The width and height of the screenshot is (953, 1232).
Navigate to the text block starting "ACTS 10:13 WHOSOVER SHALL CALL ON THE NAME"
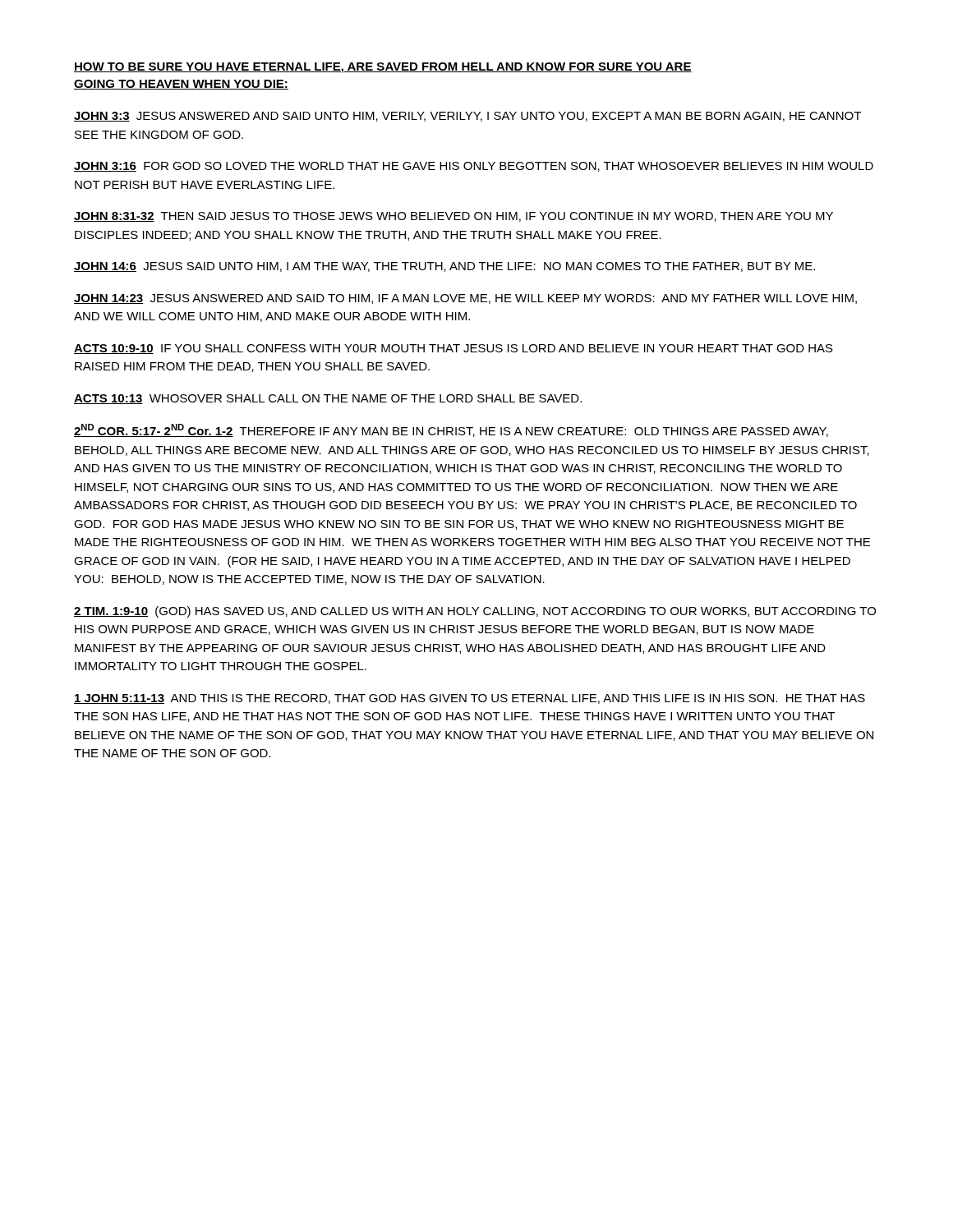(328, 398)
